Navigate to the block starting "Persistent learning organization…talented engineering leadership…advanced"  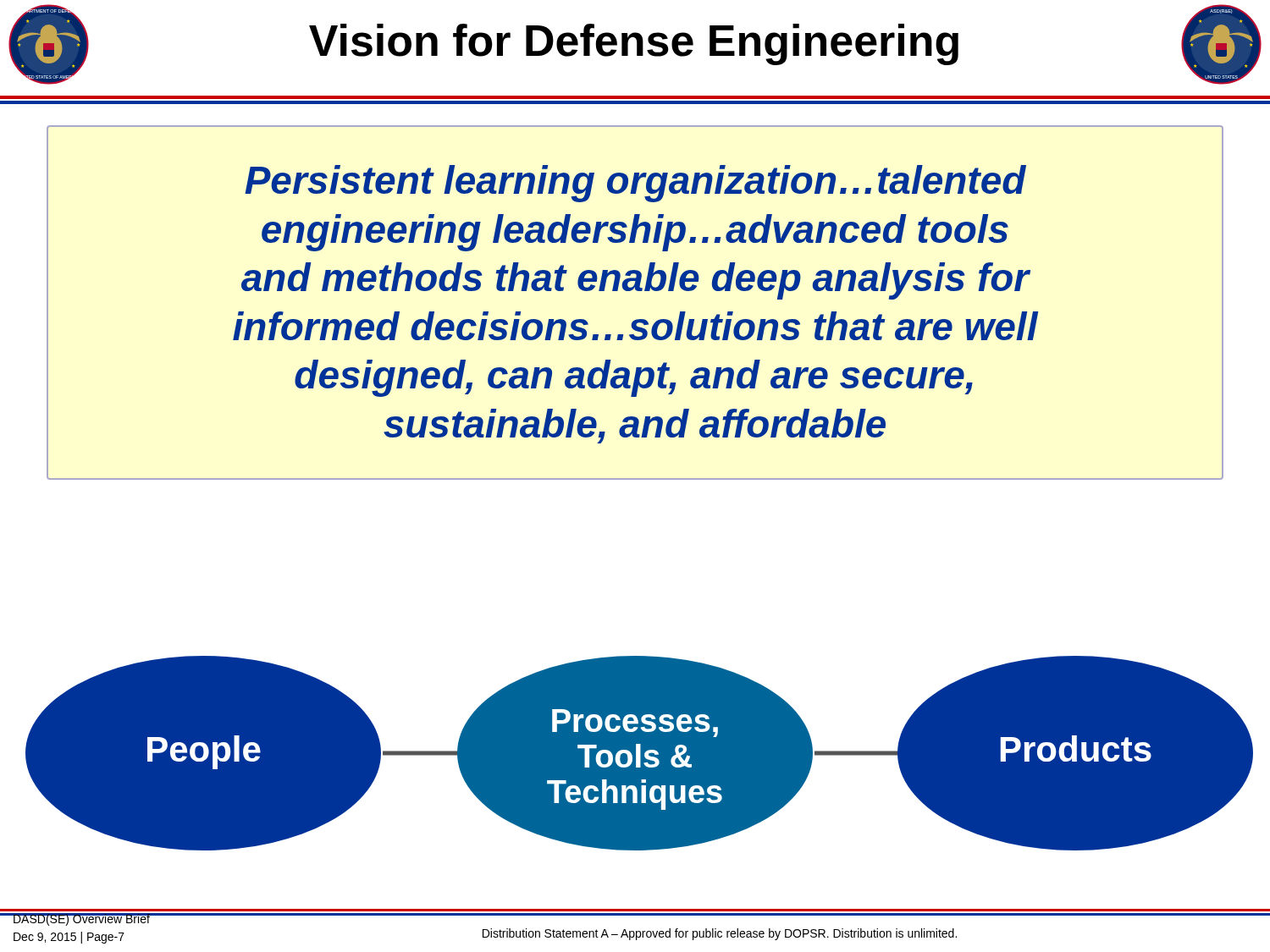(x=635, y=302)
